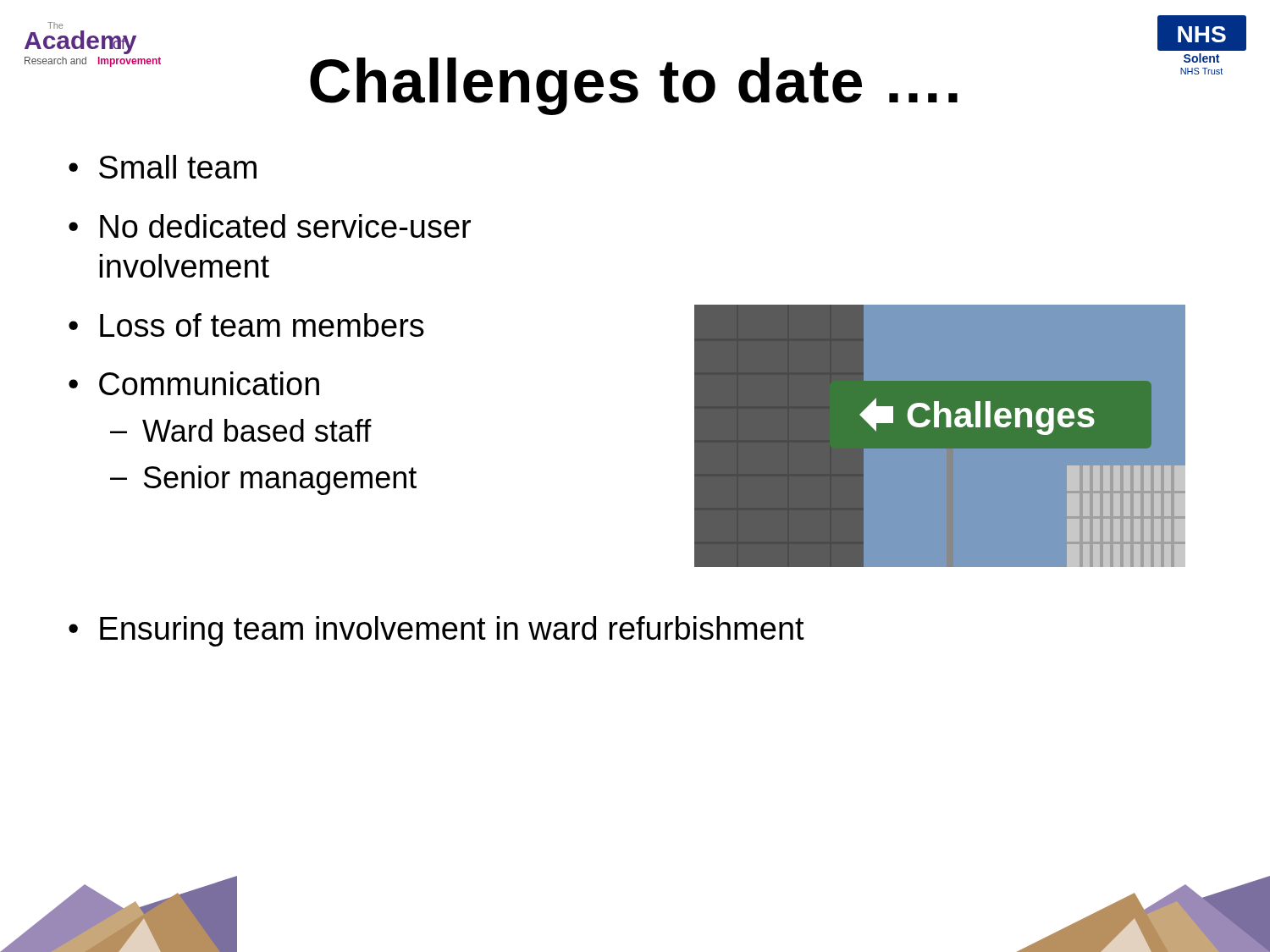Select the list item that reads "– Ward based staff"
The width and height of the screenshot is (1270, 952).
pos(241,431)
